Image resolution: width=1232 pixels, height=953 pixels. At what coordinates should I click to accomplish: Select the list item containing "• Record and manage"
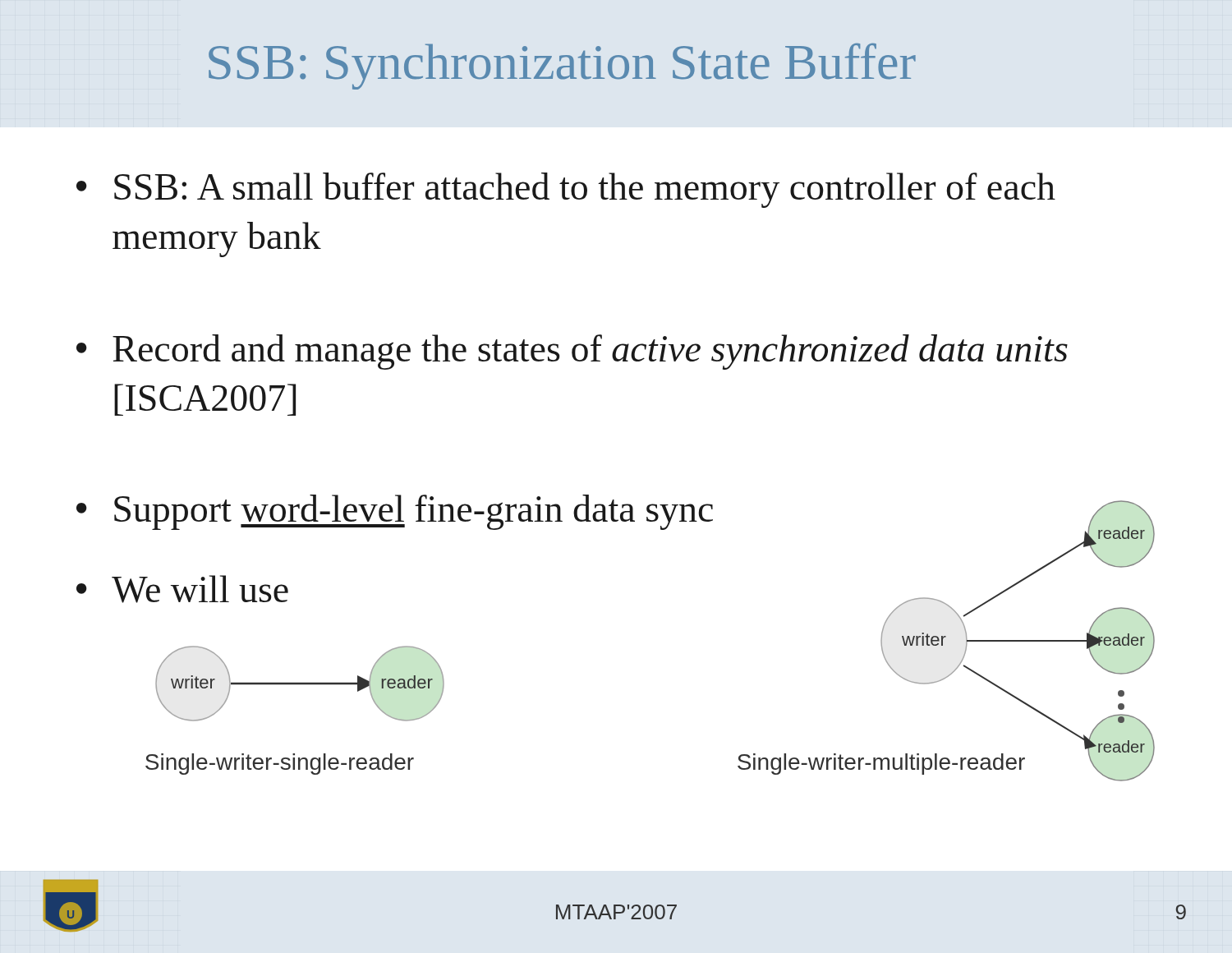pyautogui.click(x=628, y=374)
